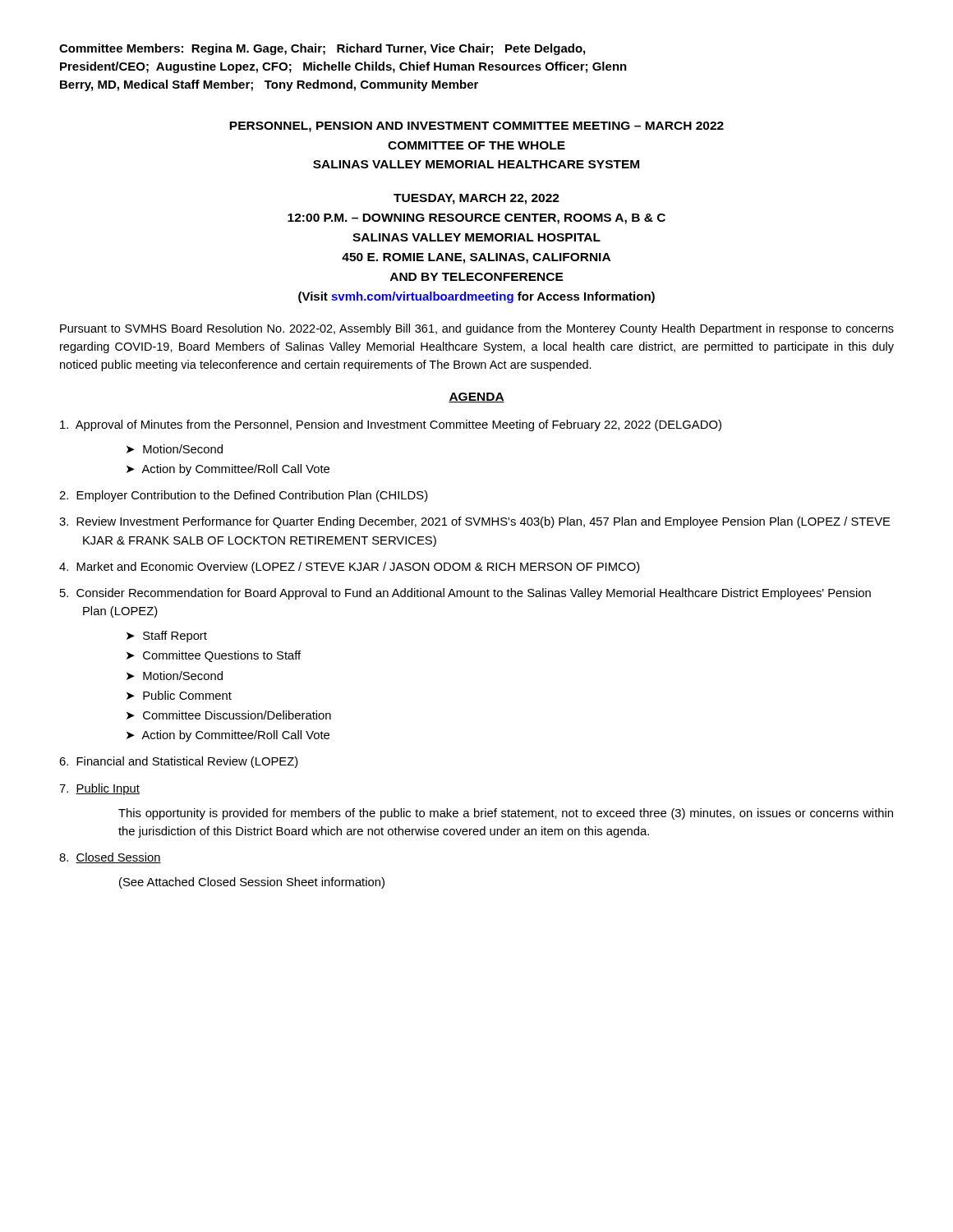Where is the passage that starts "8. Closed Session (See Attached Closed"?
The width and height of the screenshot is (953, 1232).
(110, 858)
